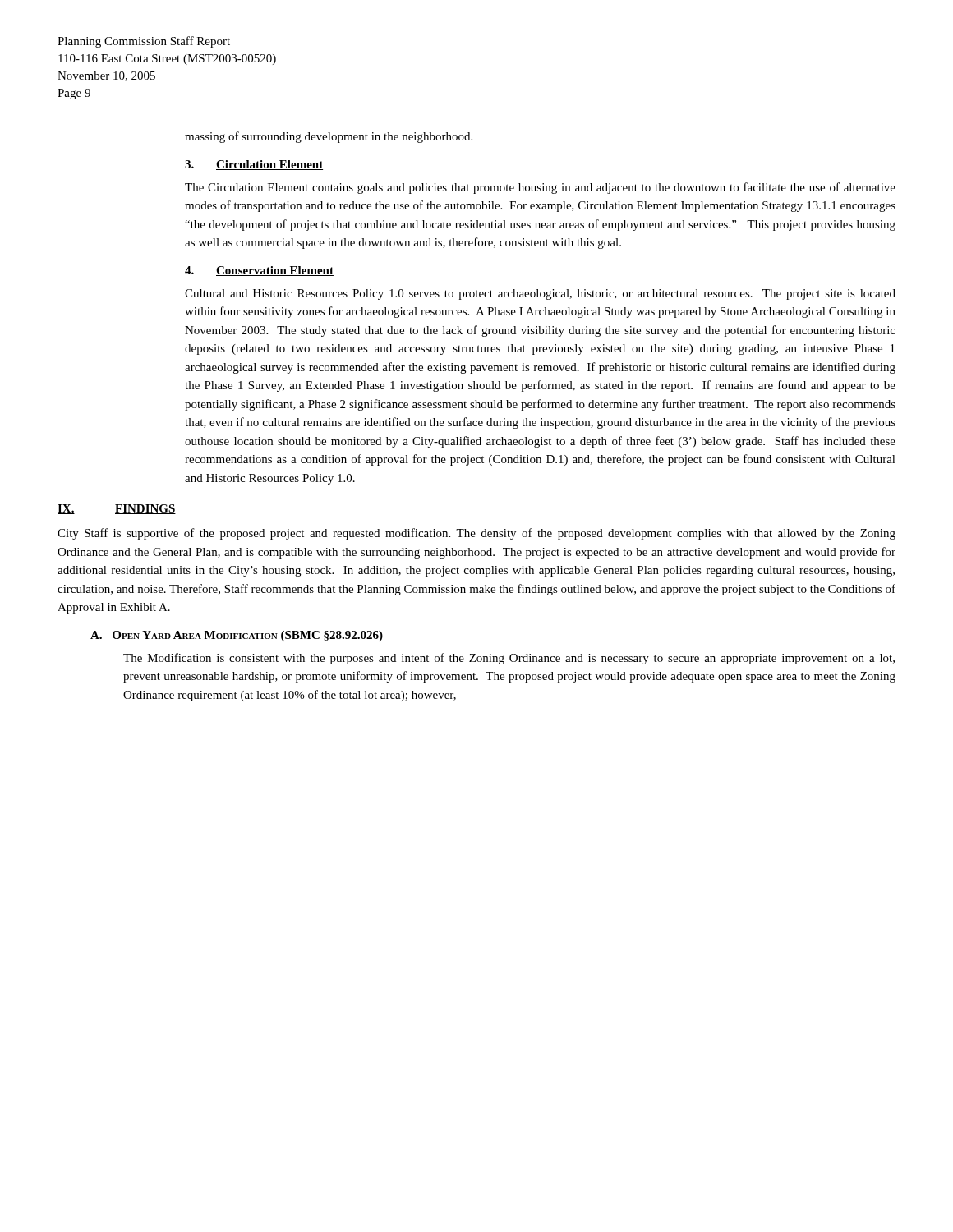
Task: Find the element starting "4. Conservation Element"
Action: click(259, 270)
